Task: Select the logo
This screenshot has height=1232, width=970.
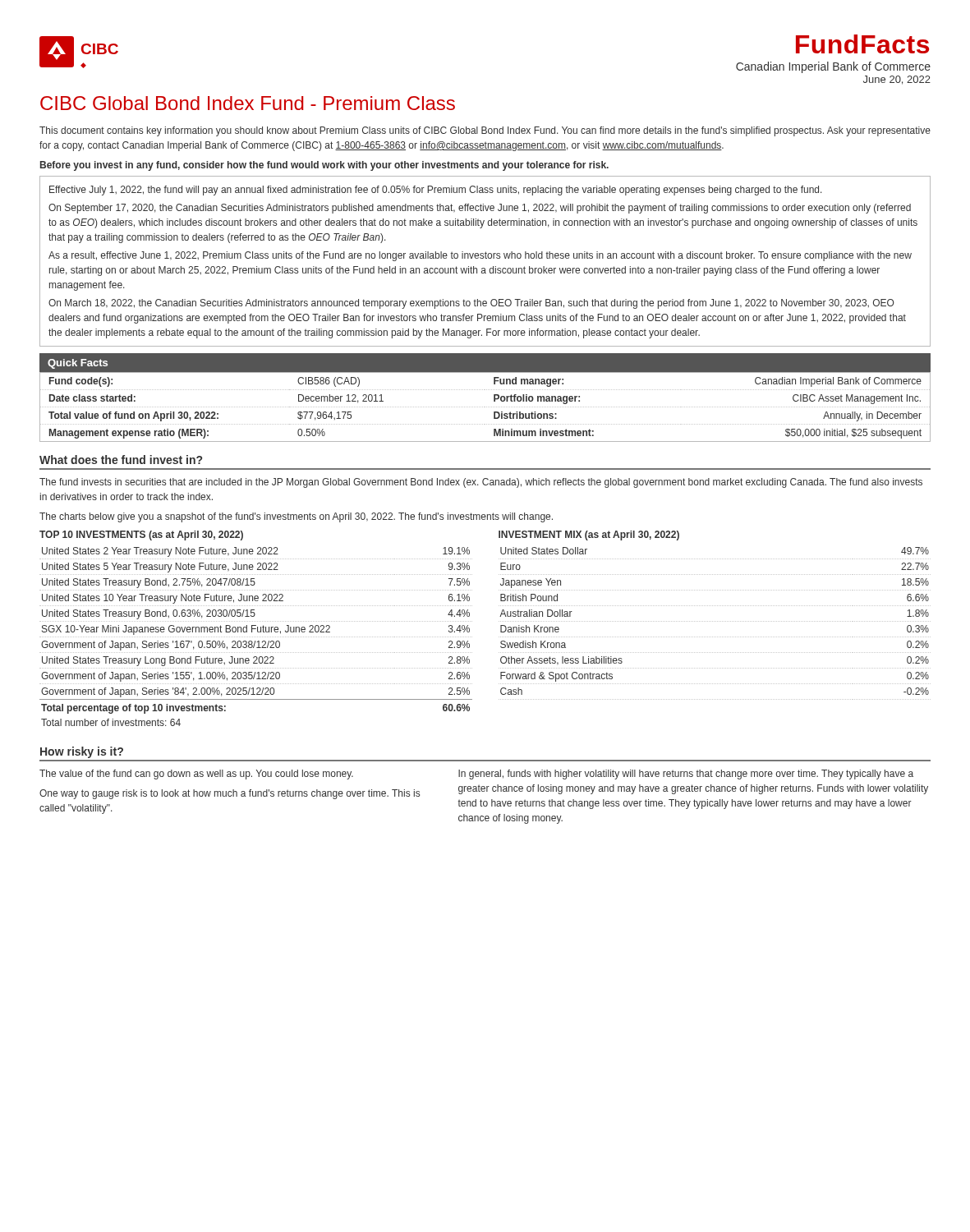Action: (89, 53)
